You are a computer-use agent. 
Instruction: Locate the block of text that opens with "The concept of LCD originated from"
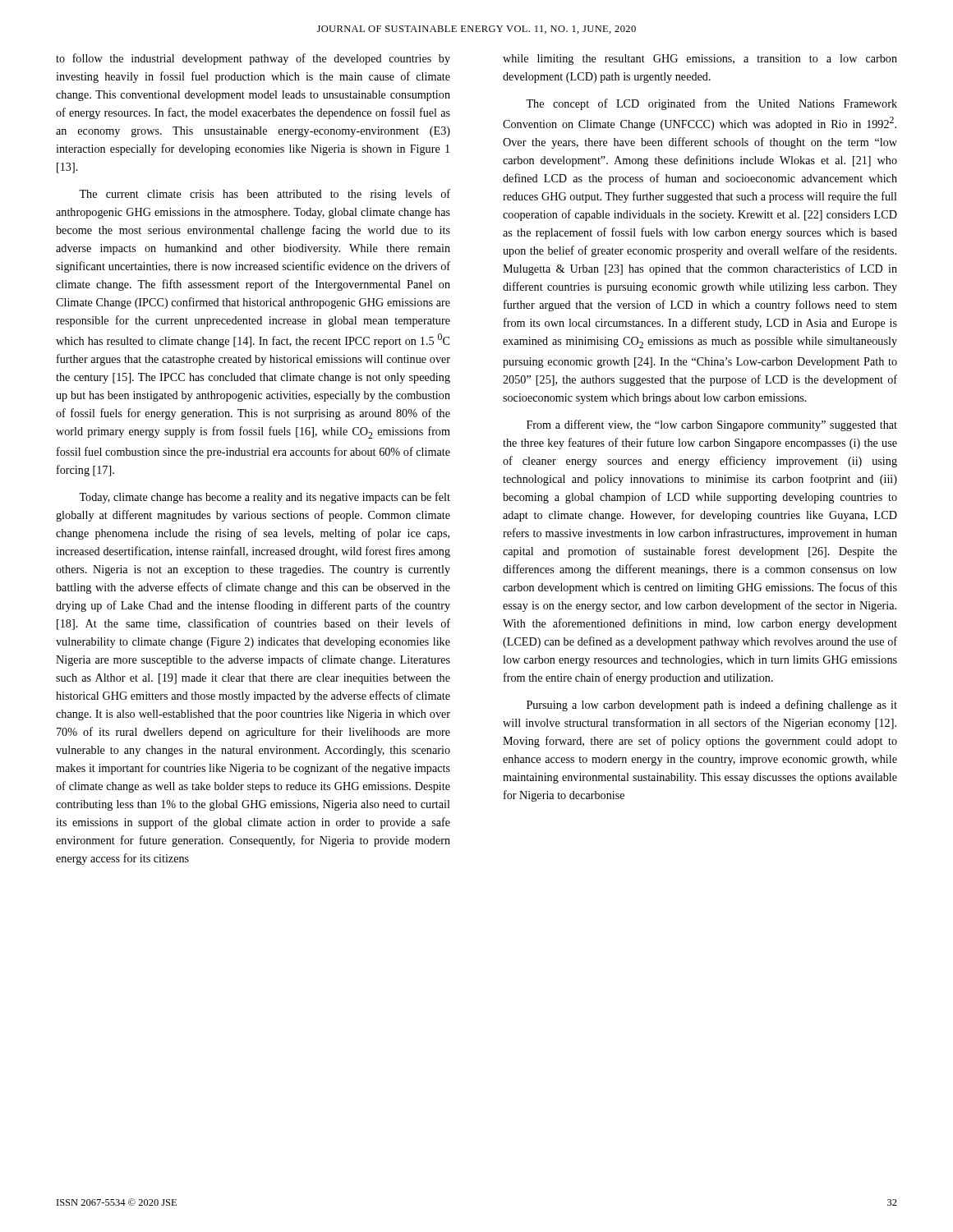click(700, 250)
